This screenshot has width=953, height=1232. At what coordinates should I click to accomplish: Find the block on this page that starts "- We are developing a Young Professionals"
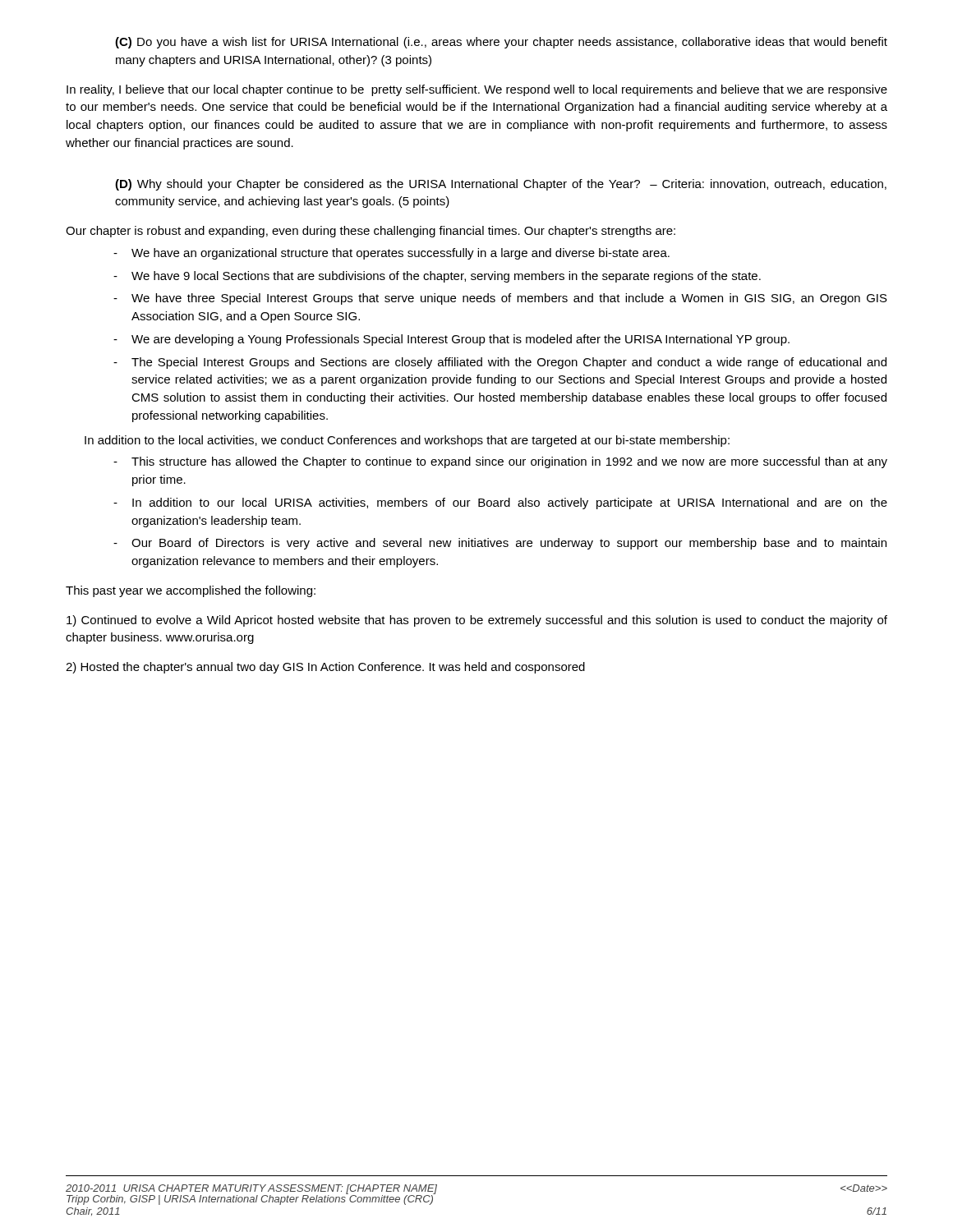pos(500,339)
